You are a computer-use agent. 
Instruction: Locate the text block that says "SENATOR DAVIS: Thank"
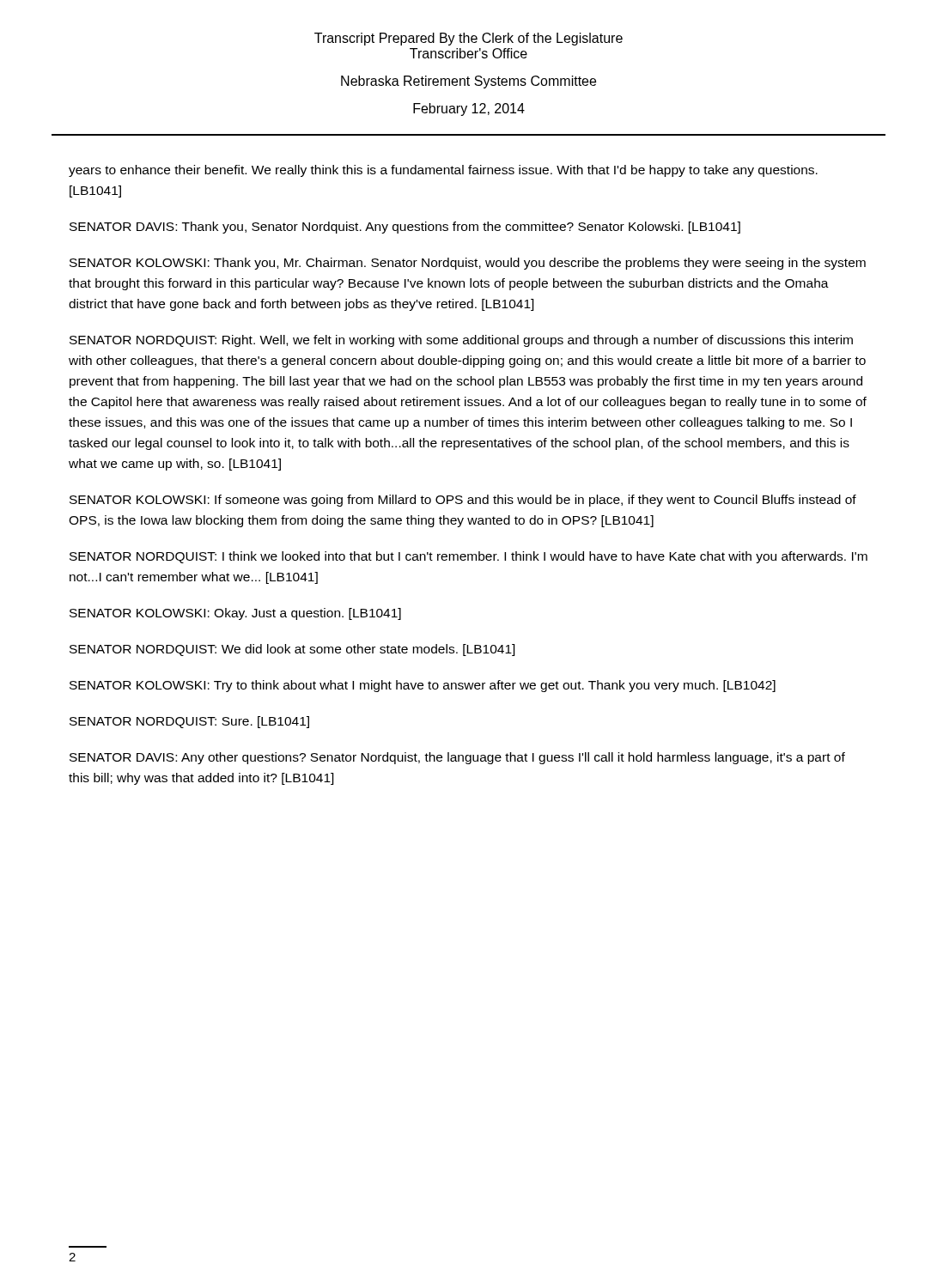405,226
